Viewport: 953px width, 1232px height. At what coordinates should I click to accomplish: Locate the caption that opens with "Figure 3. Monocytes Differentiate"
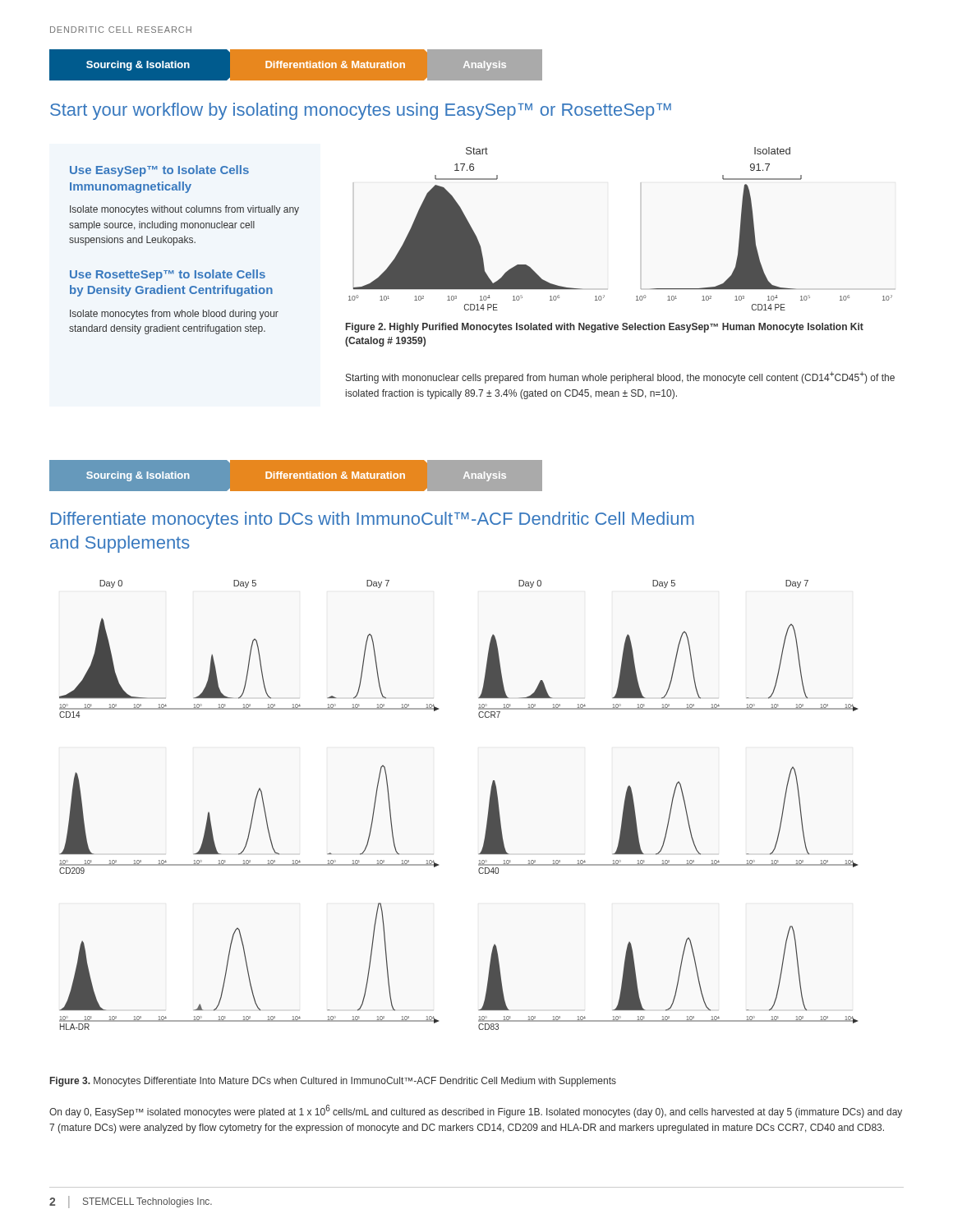coord(333,1081)
